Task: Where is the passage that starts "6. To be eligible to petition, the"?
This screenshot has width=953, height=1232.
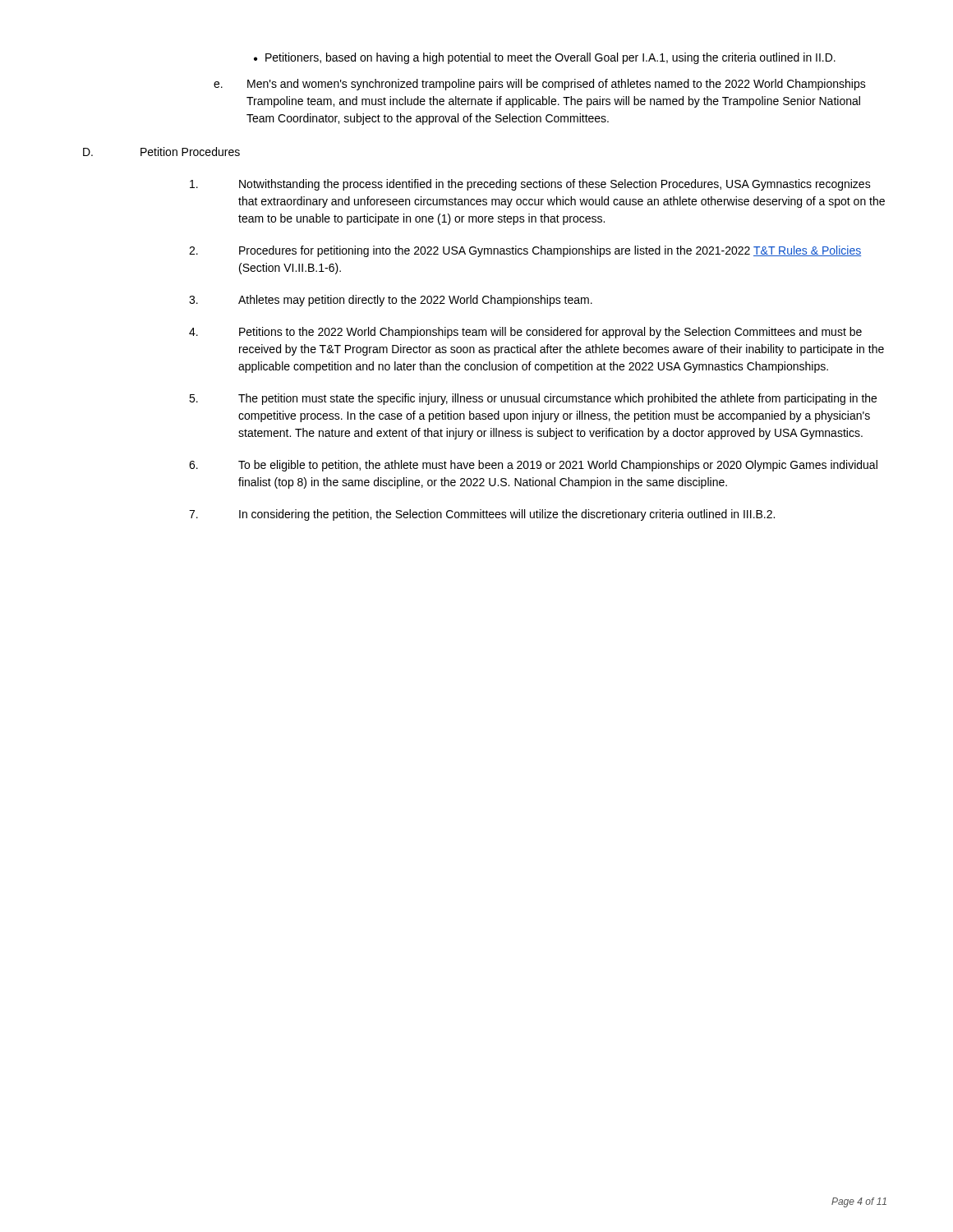Action: [538, 474]
